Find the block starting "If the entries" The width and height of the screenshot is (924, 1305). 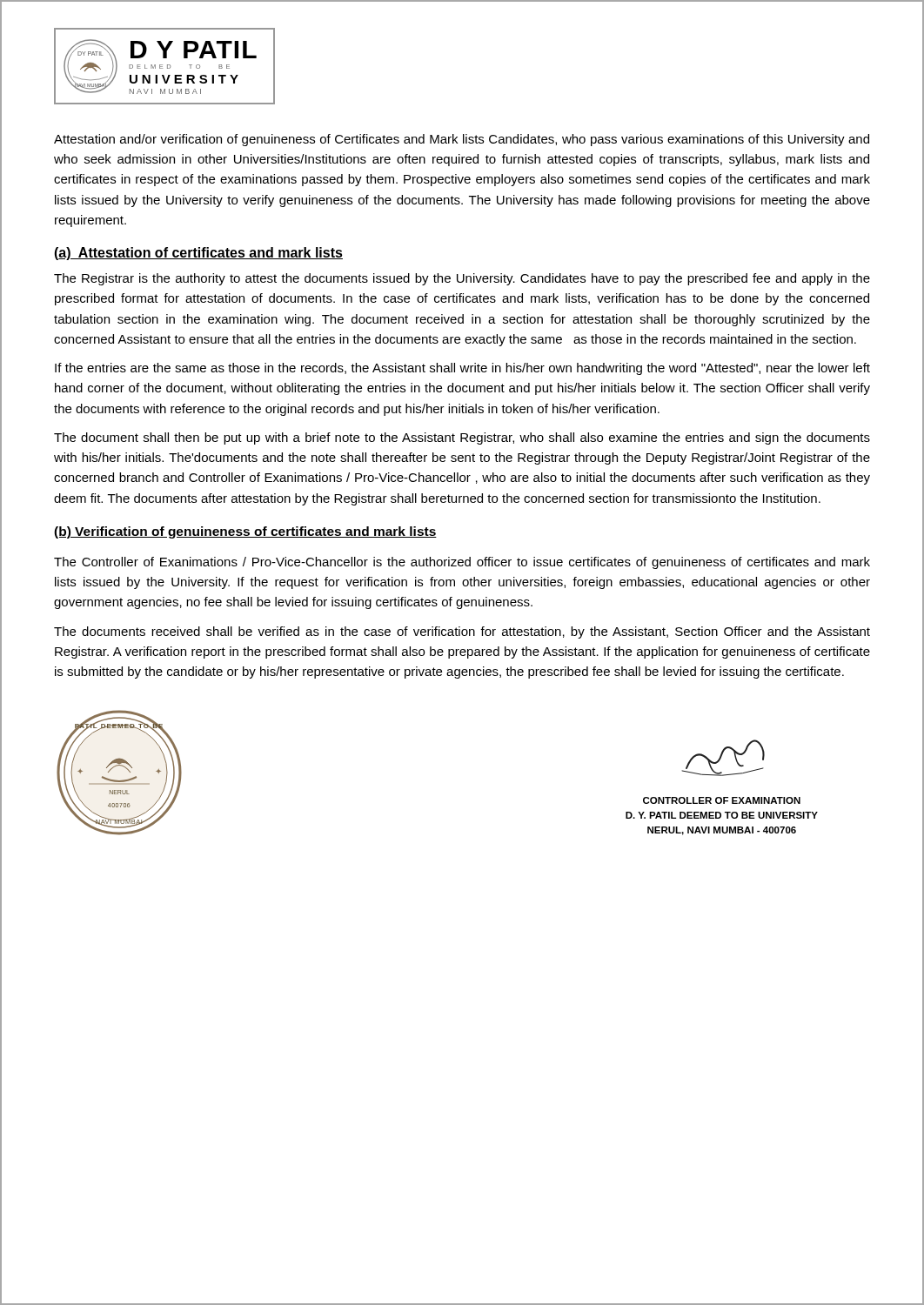[462, 388]
